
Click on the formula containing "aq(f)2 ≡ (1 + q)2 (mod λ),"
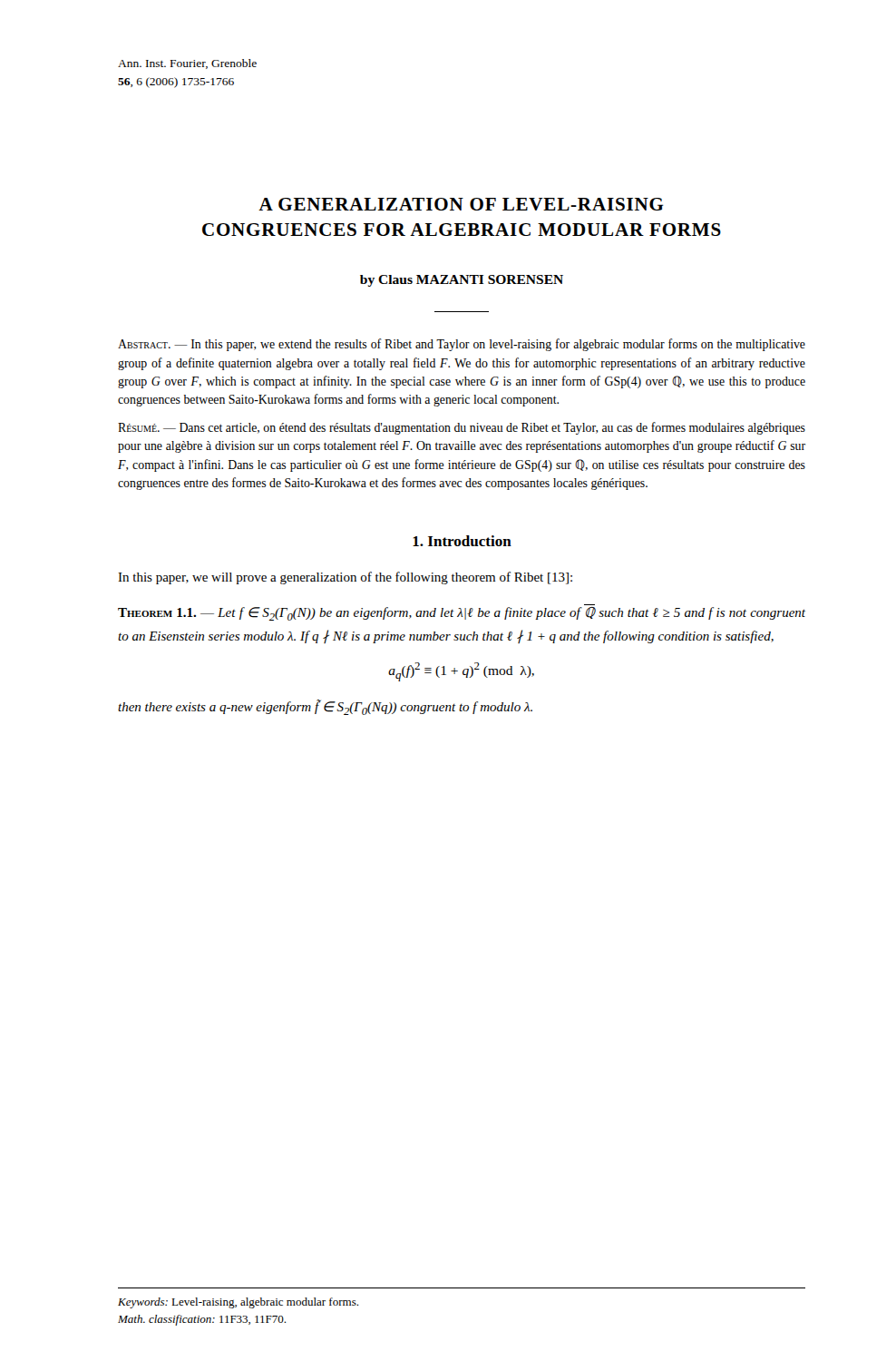click(462, 670)
